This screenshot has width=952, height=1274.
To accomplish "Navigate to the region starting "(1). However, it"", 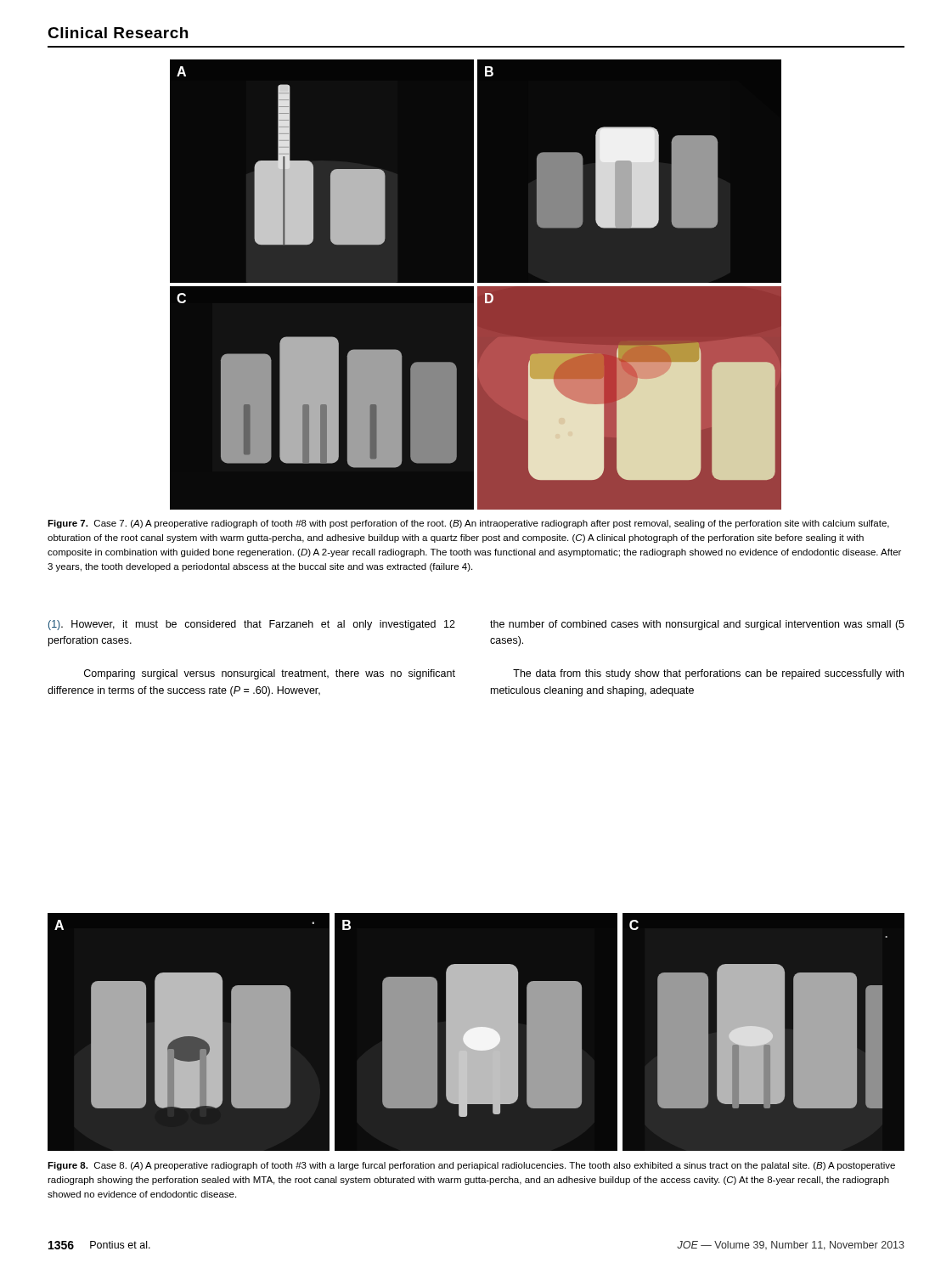I will (252, 625).
